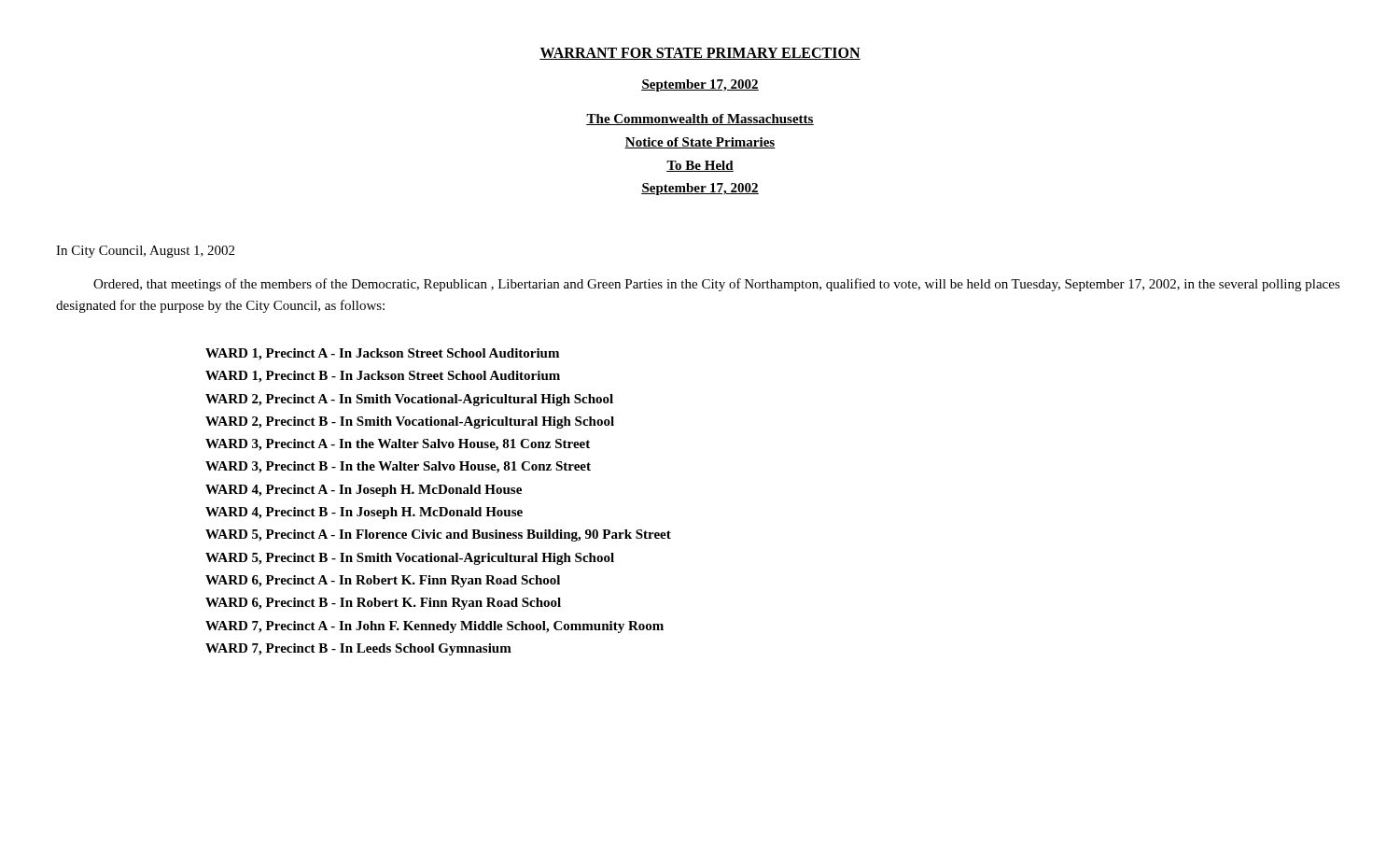Find the list item containing "WARD 5, Precinct A - In"
The height and width of the screenshot is (845, 1400).
coord(438,534)
